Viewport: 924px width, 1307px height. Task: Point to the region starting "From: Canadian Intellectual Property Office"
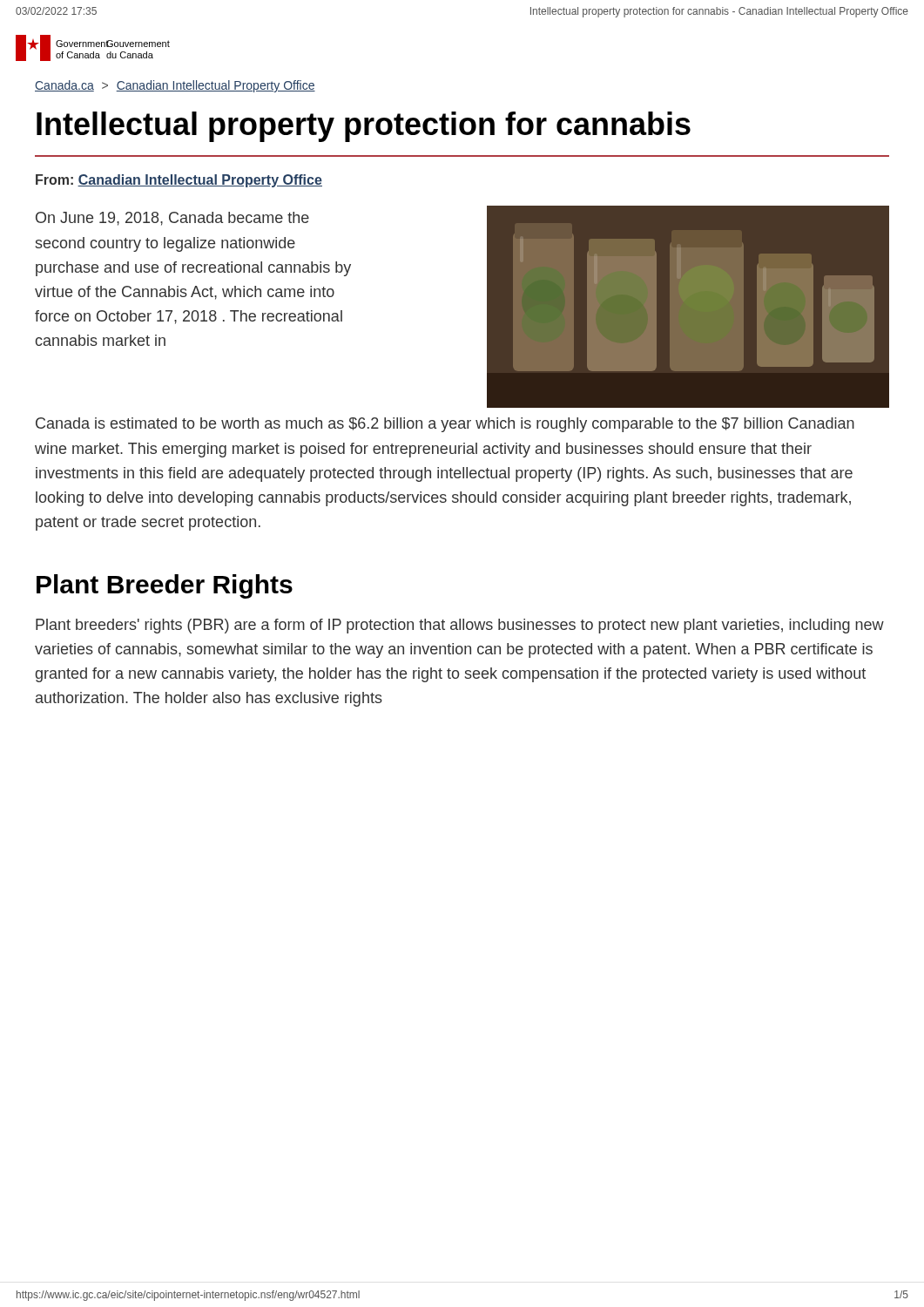pyautogui.click(x=178, y=180)
